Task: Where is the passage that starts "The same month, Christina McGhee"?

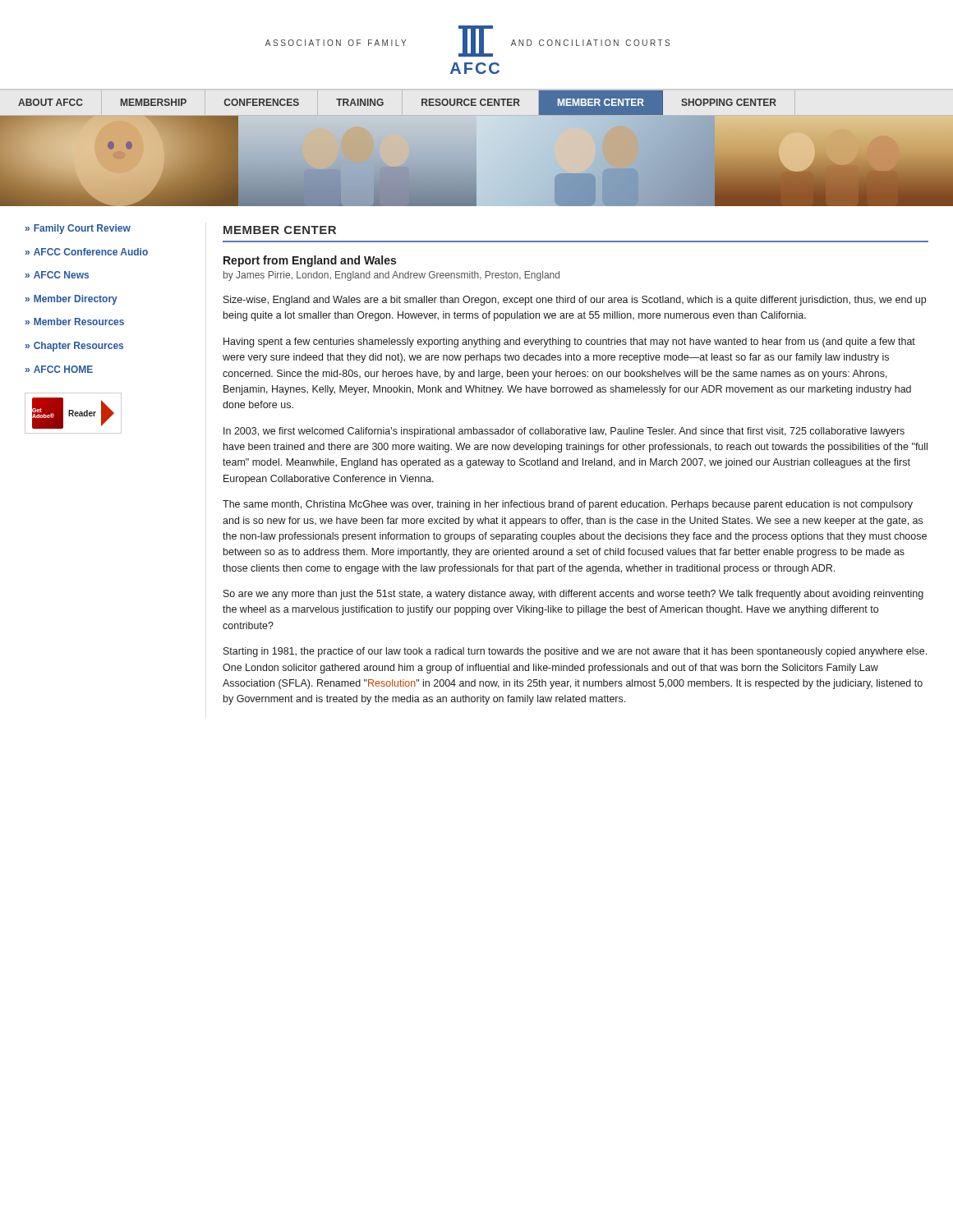Action: tap(575, 536)
